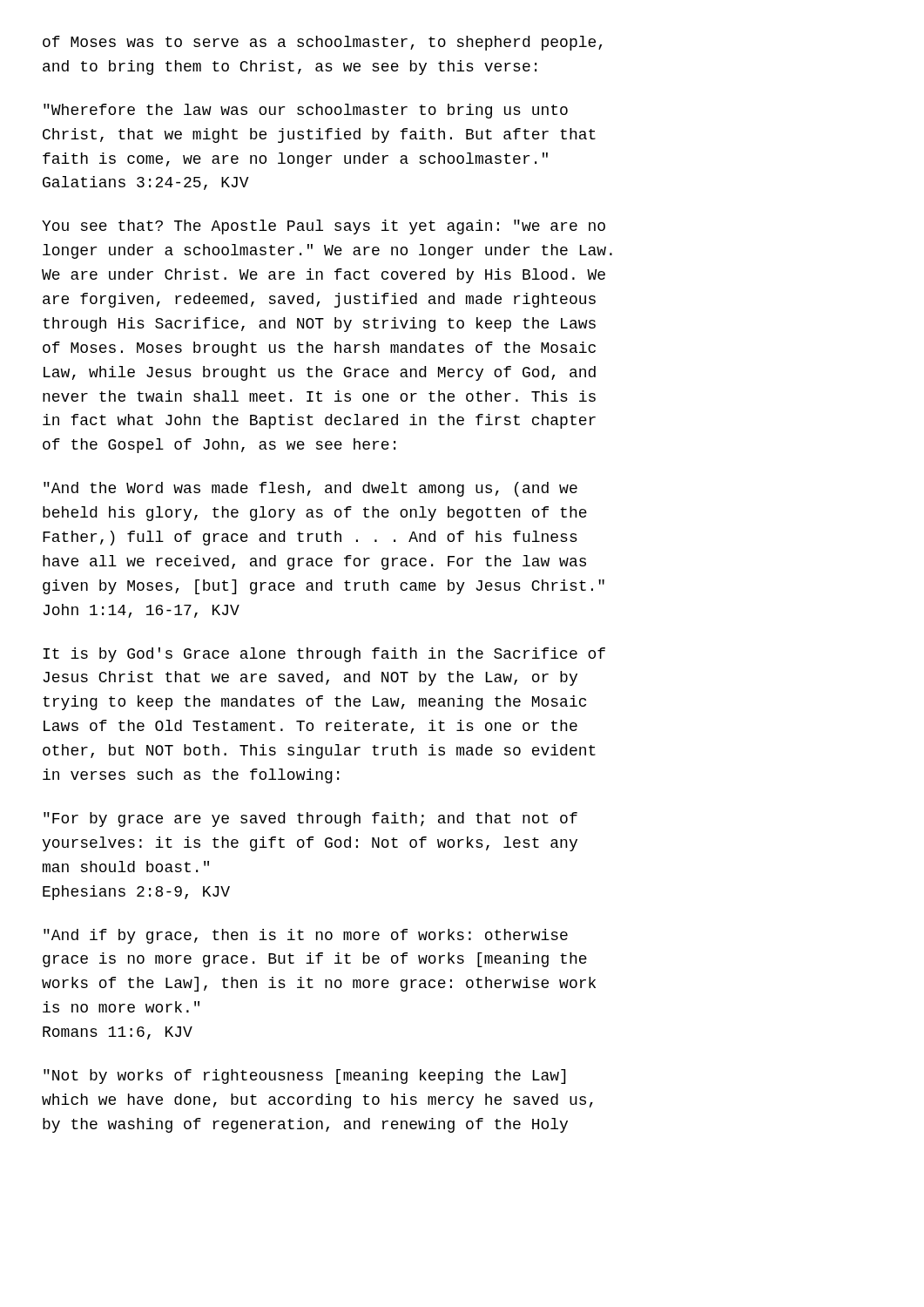Click the passage that begins ""For by grace are ye saved"
Viewport: 924px width, 1307px height.
pyautogui.click(x=310, y=855)
